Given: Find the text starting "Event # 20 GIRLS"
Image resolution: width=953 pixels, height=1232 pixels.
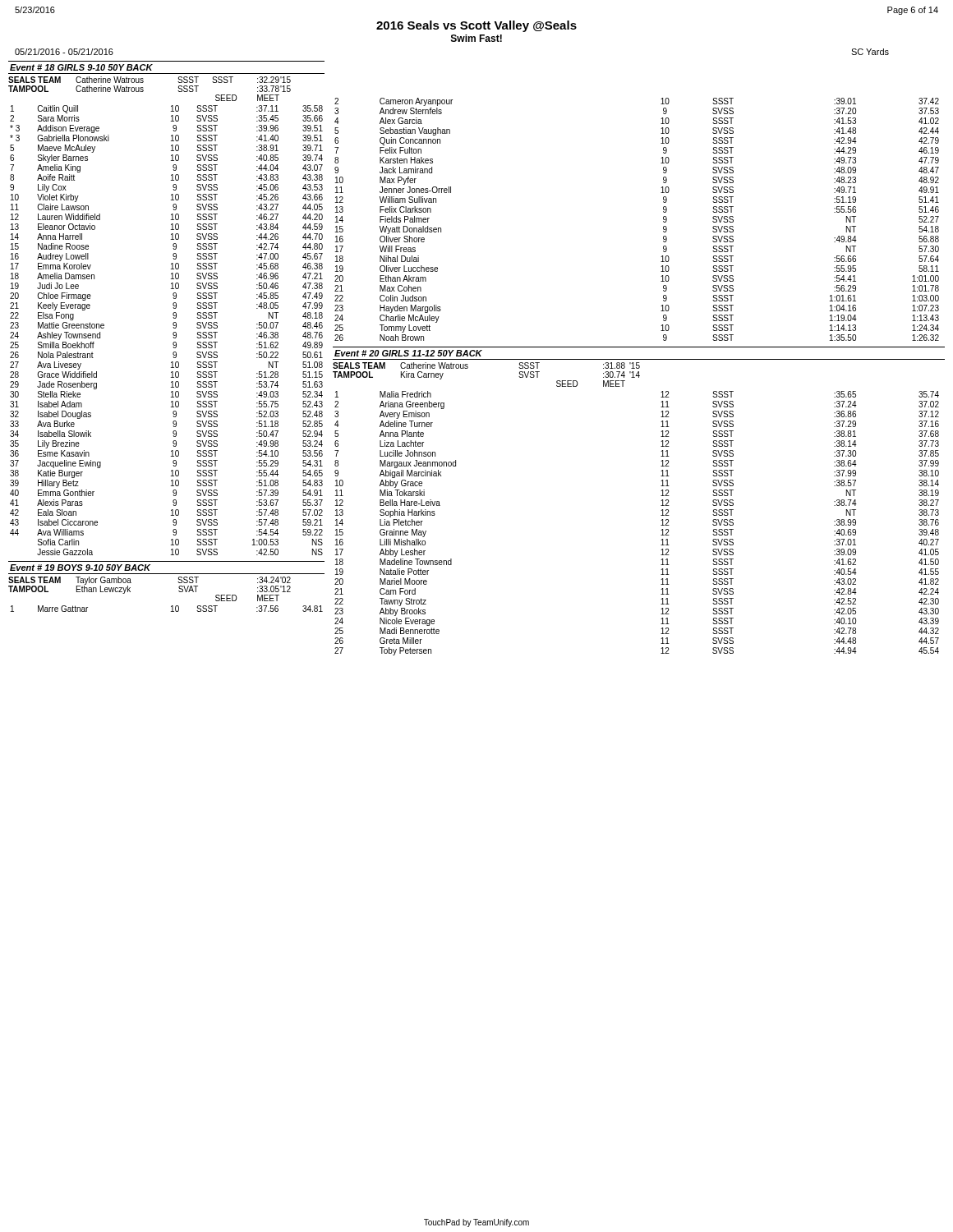Looking at the screenshot, I should [408, 353].
